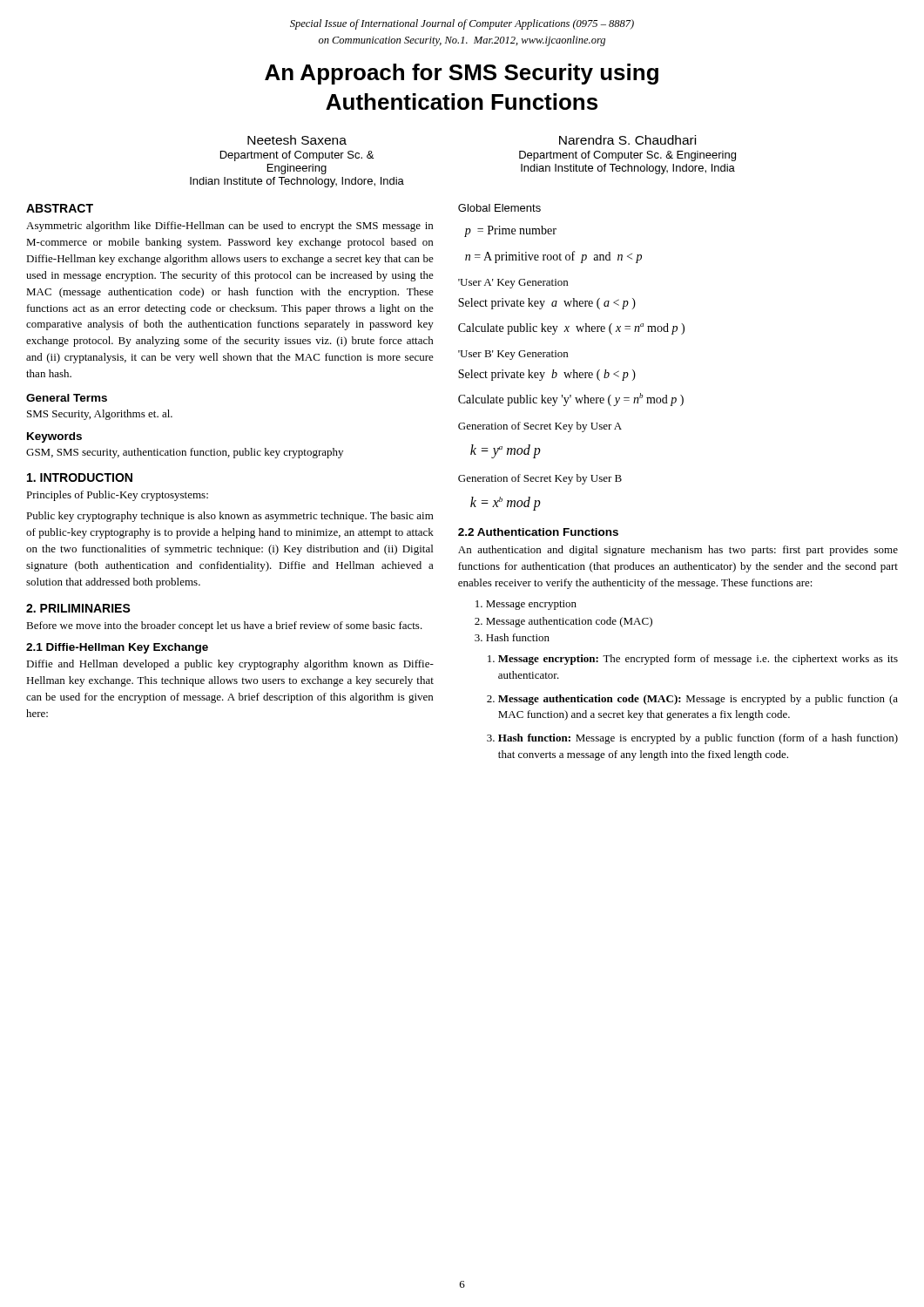
Task: Locate the formula that opens with "k = ya"
Action: click(505, 450)
